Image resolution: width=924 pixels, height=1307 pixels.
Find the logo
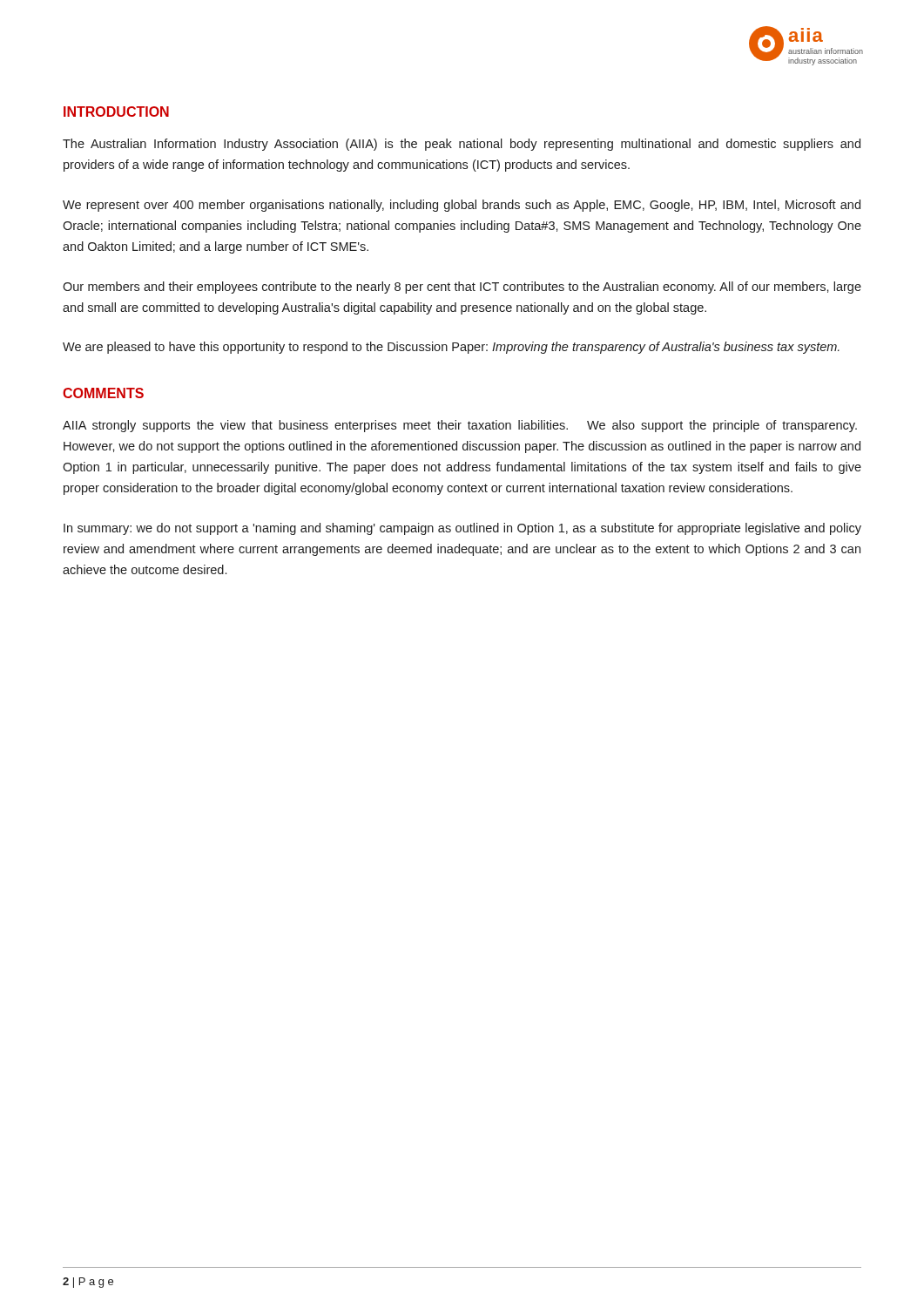(x=812, y=51)
